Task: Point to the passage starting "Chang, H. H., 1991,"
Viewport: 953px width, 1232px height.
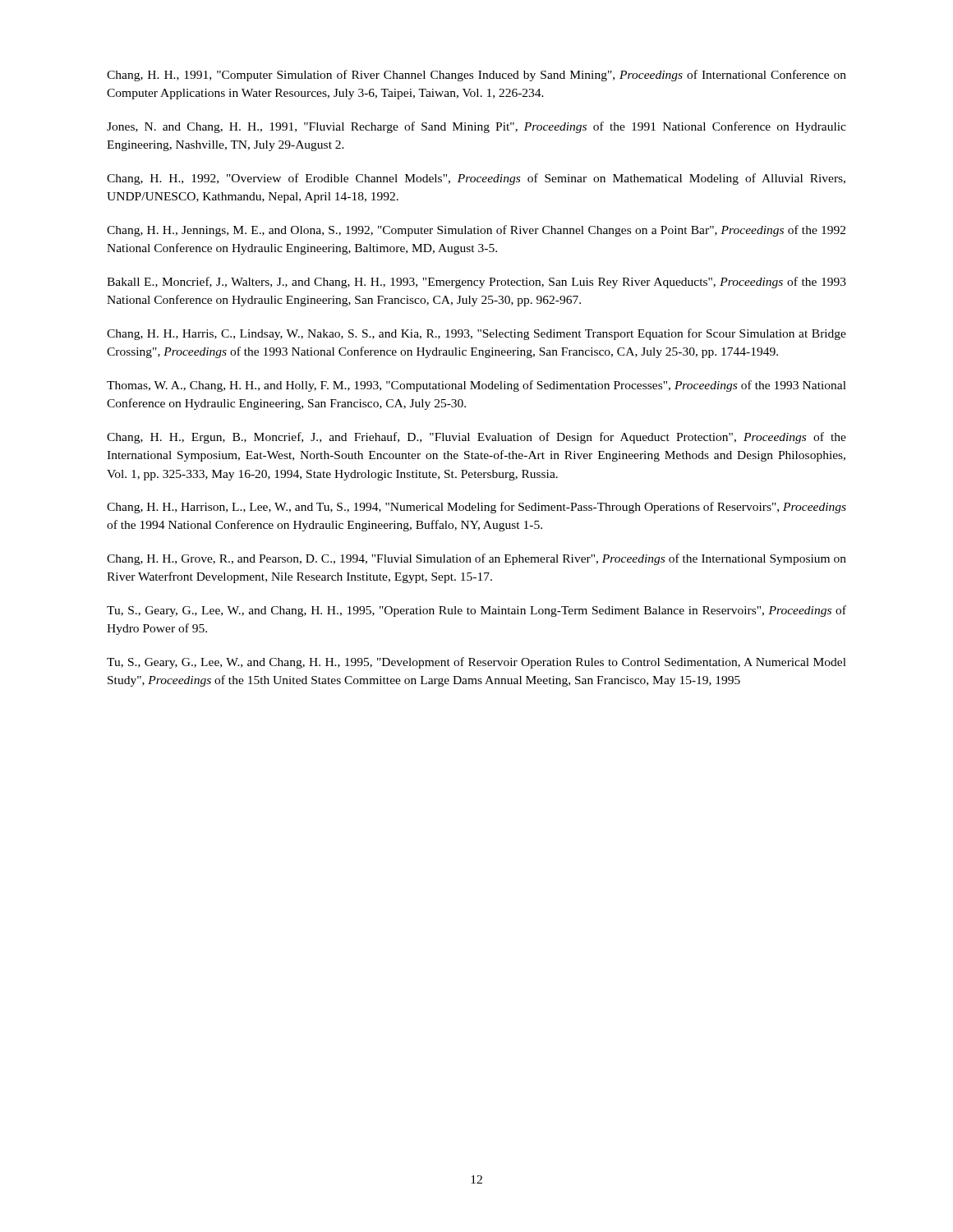Action: coord(476,84)
